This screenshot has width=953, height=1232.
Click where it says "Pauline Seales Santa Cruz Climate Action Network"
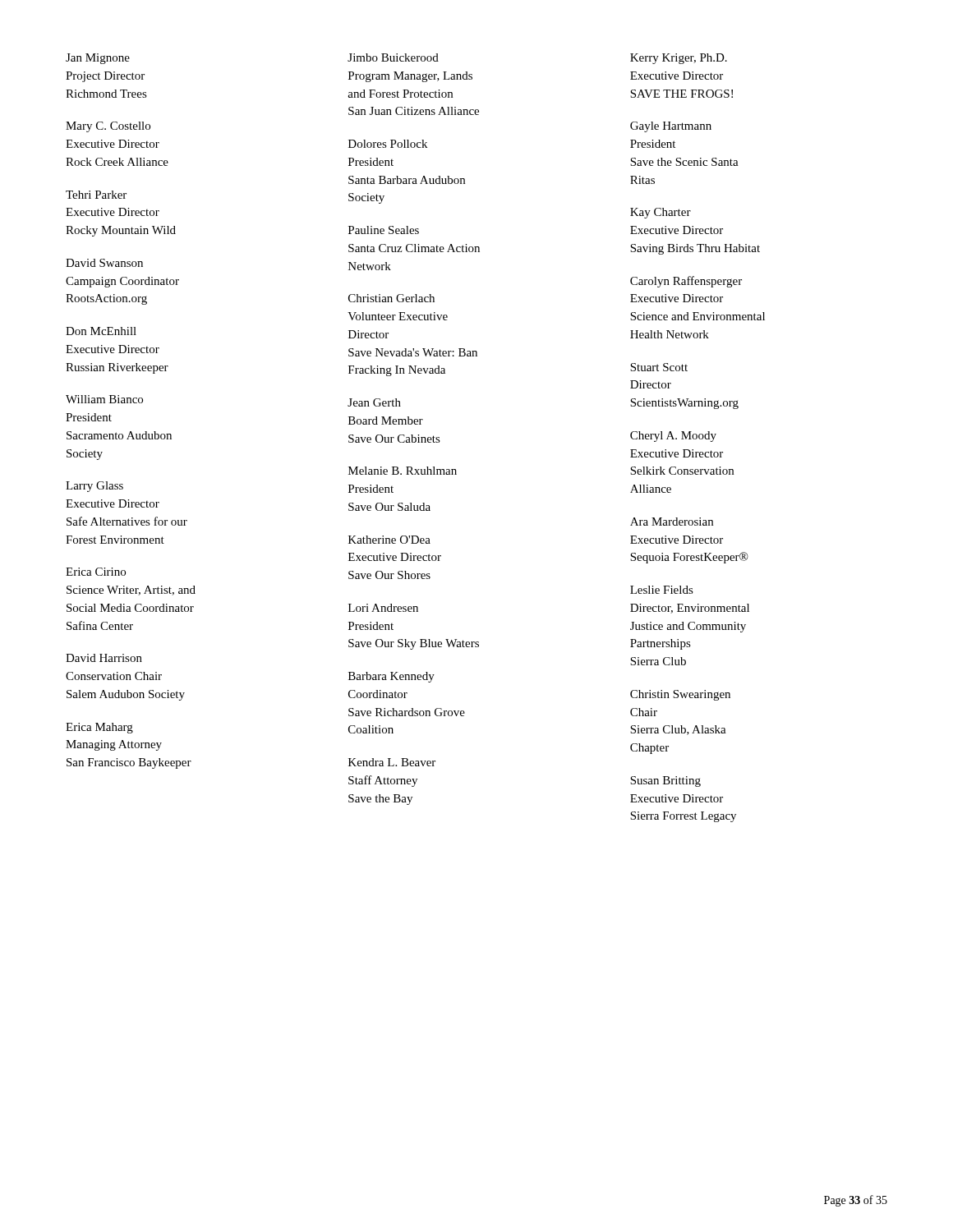pos(476,249)
